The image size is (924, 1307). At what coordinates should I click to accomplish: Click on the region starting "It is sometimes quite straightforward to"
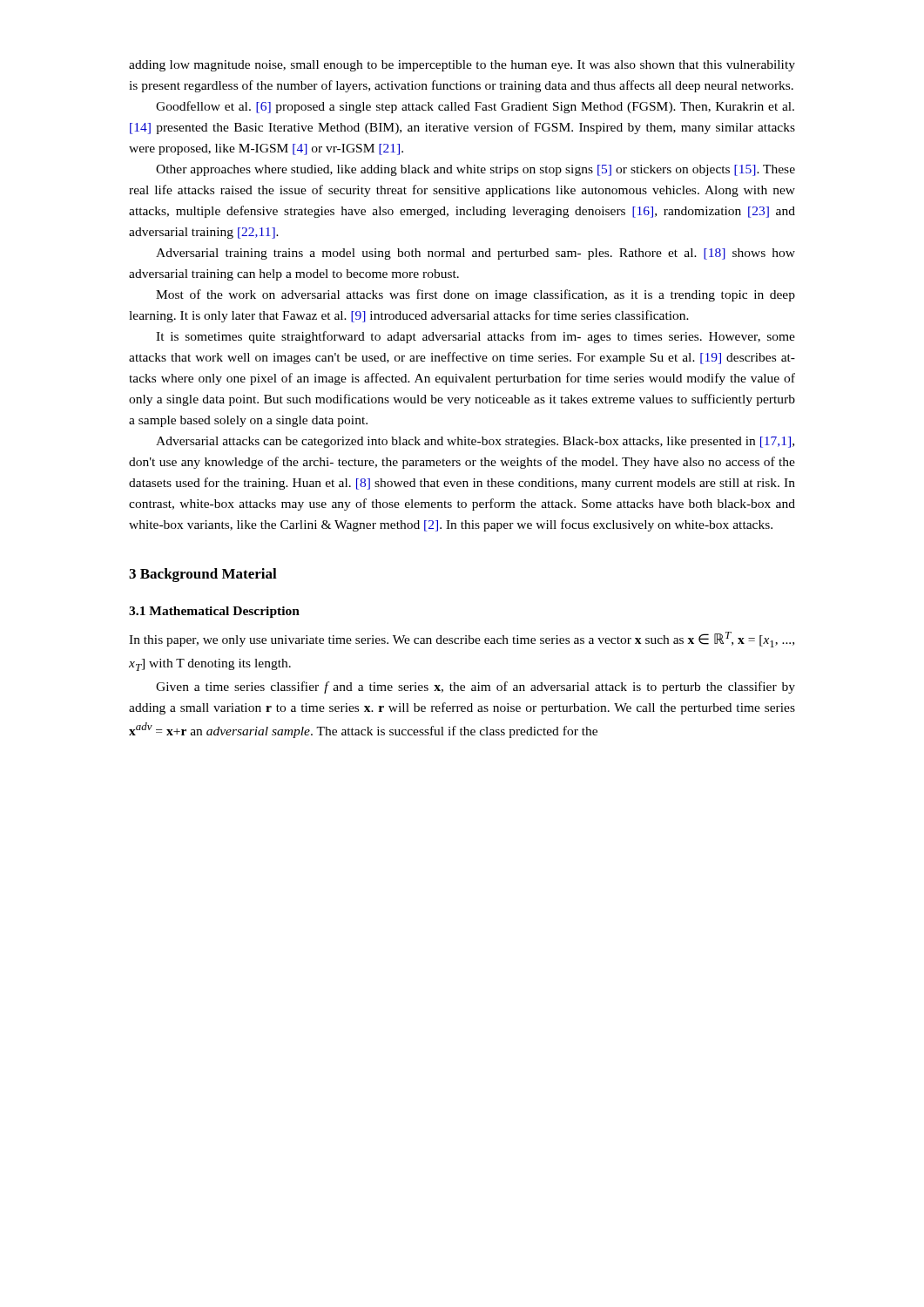click(462, 378)
